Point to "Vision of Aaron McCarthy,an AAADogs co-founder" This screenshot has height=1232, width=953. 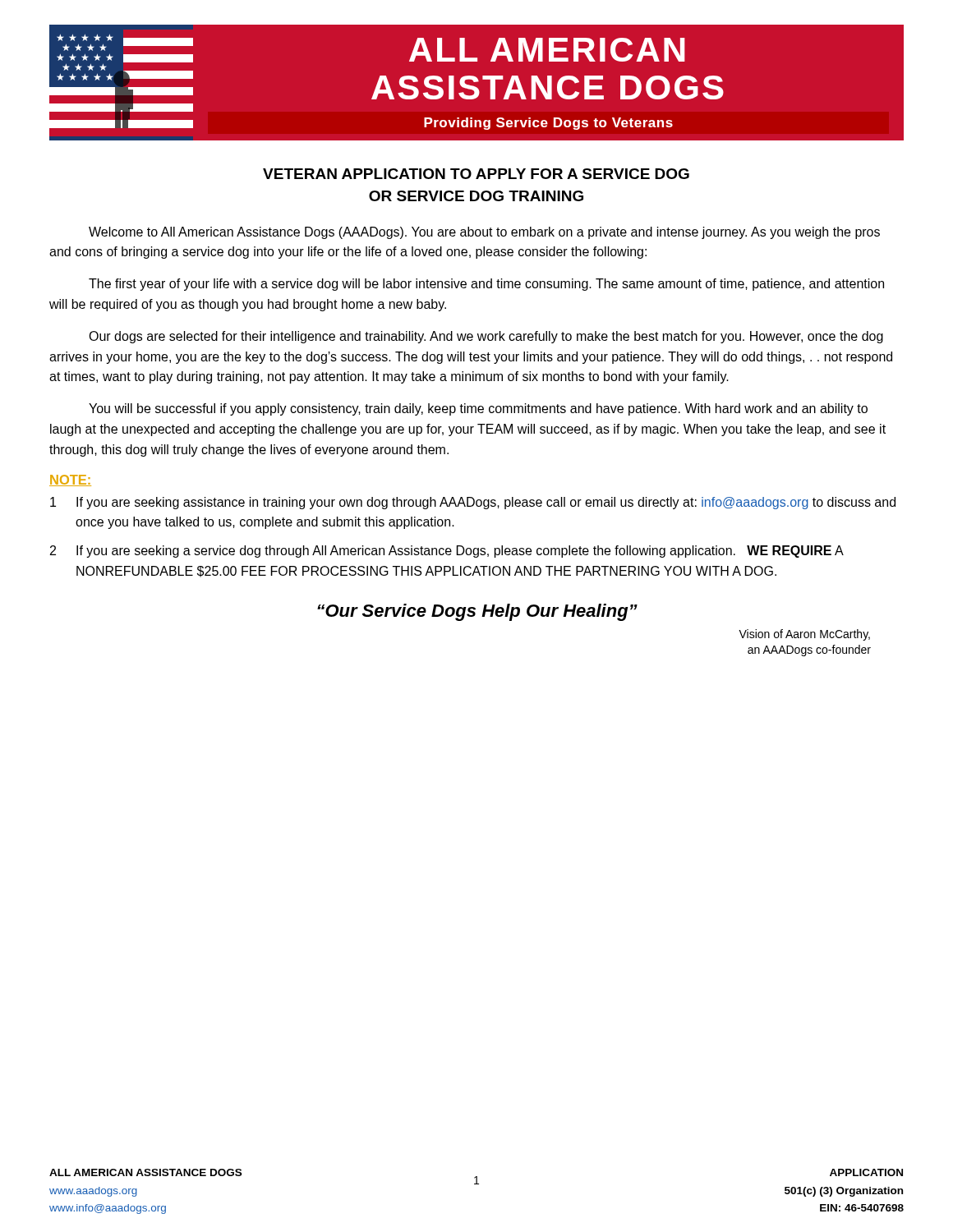pyautogui.click(x=805, y=642)
